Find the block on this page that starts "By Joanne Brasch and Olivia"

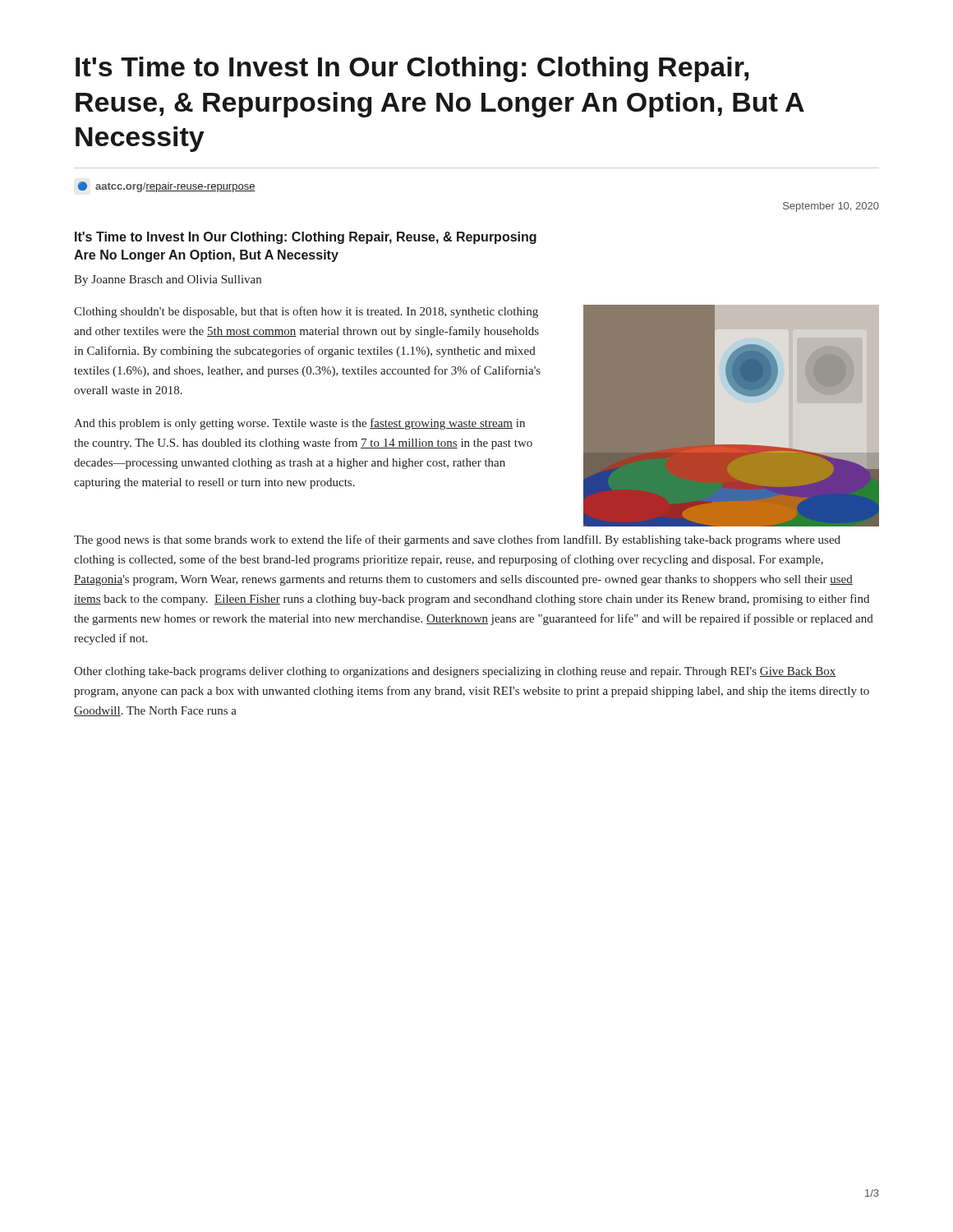[168, 279]
